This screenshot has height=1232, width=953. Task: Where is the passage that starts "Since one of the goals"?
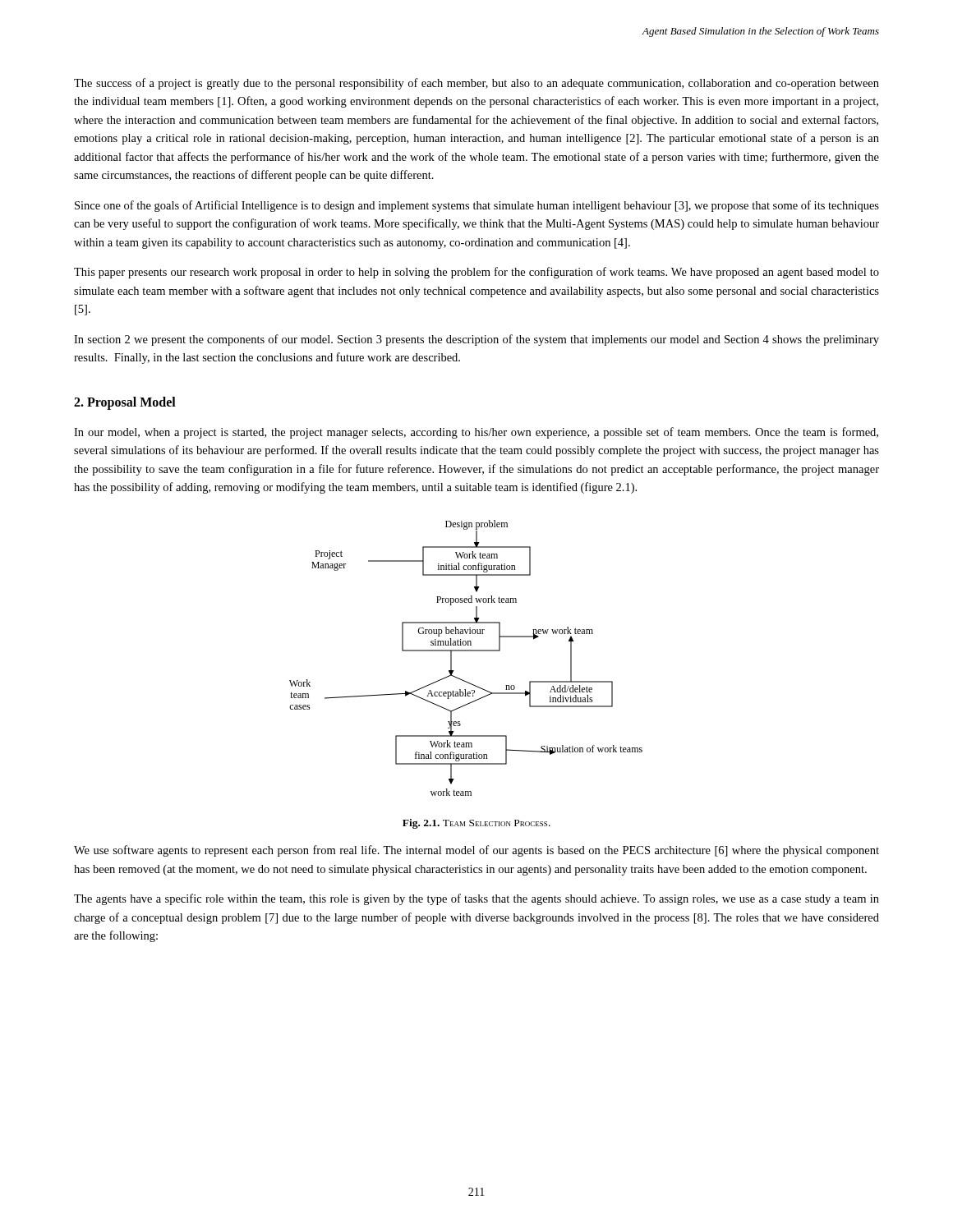pos(476,224)
